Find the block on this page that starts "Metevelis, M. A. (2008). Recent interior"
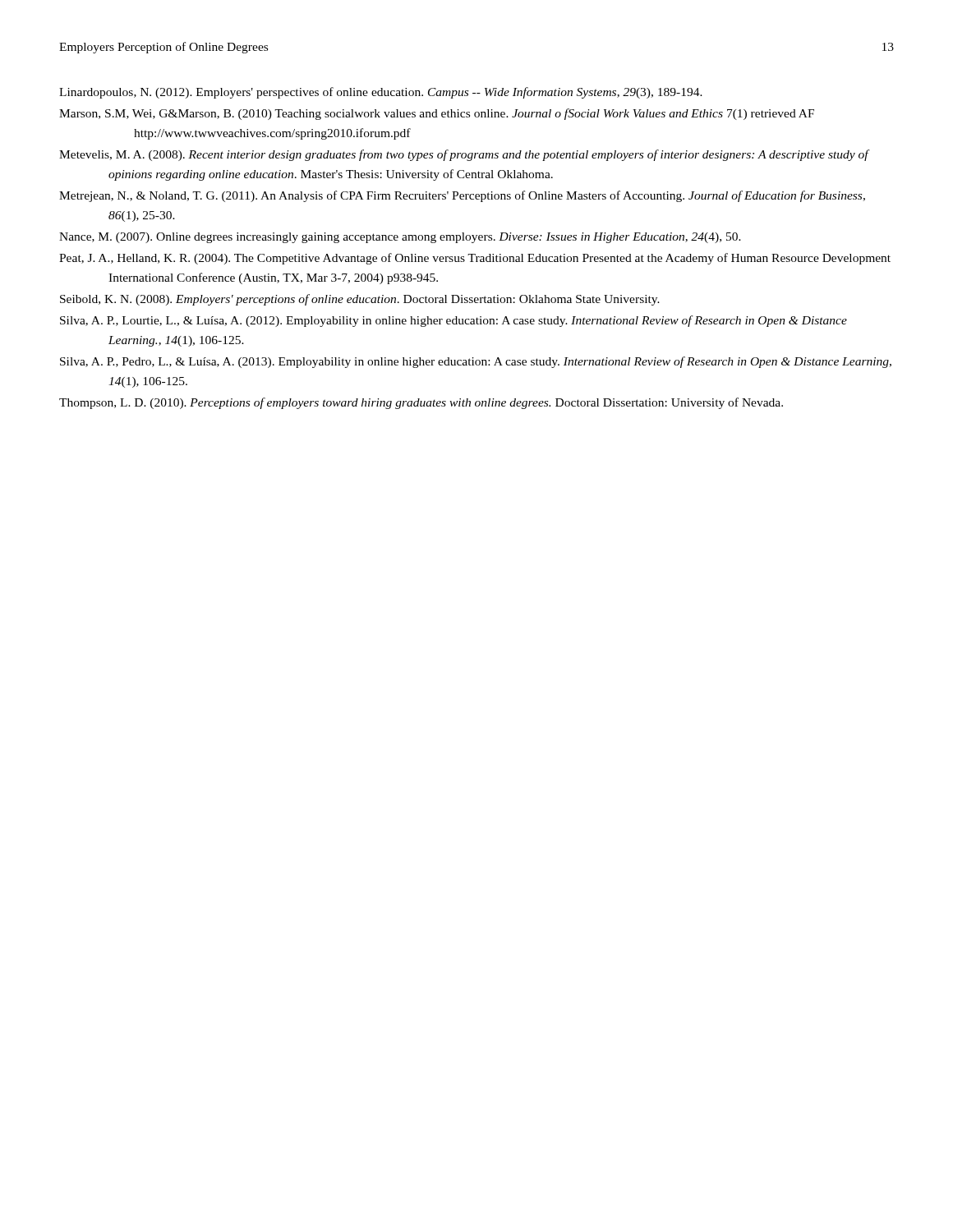 click(x=464, y=164)
